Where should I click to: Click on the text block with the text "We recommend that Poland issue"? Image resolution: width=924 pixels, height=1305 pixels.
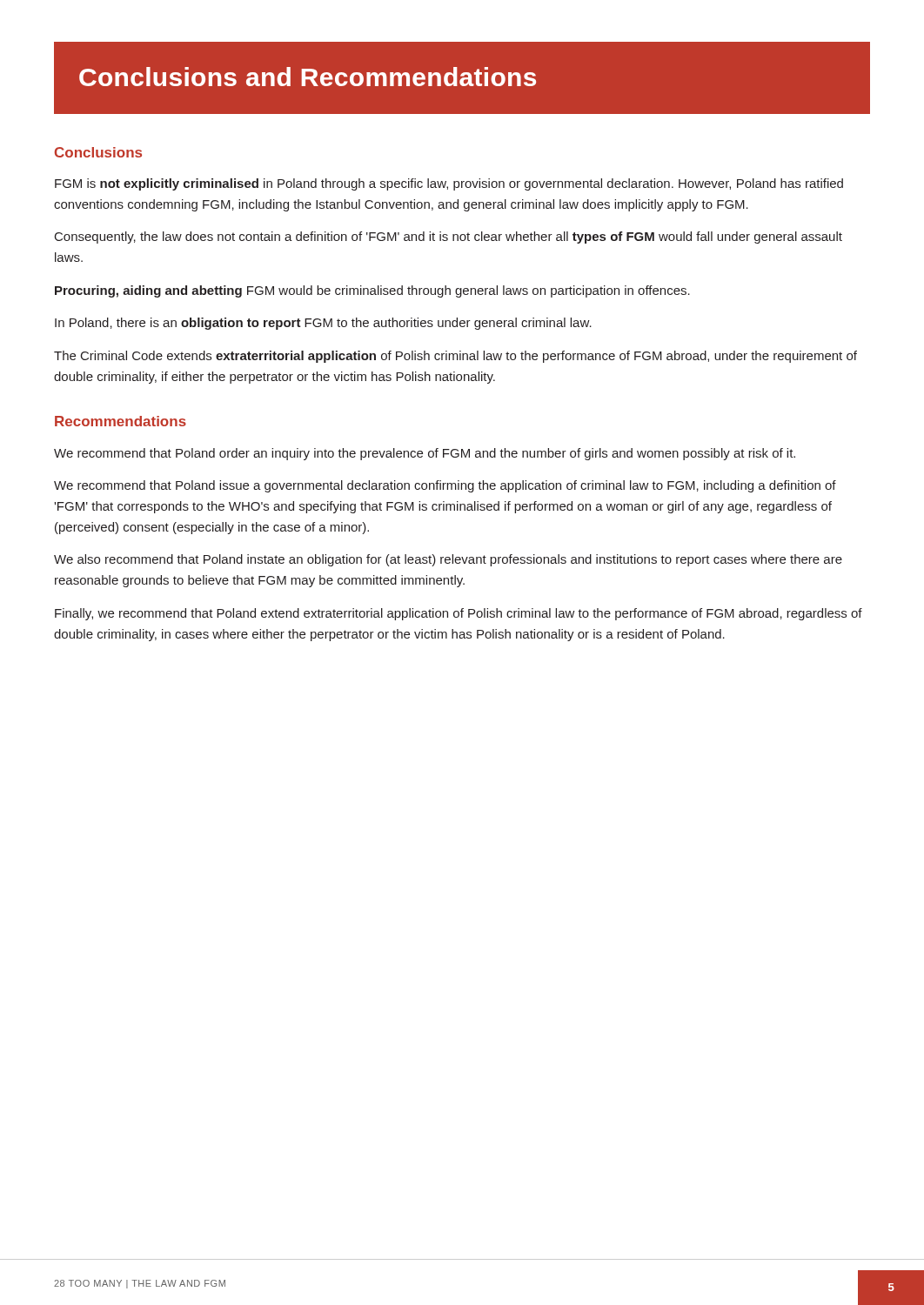pos(462,506)
